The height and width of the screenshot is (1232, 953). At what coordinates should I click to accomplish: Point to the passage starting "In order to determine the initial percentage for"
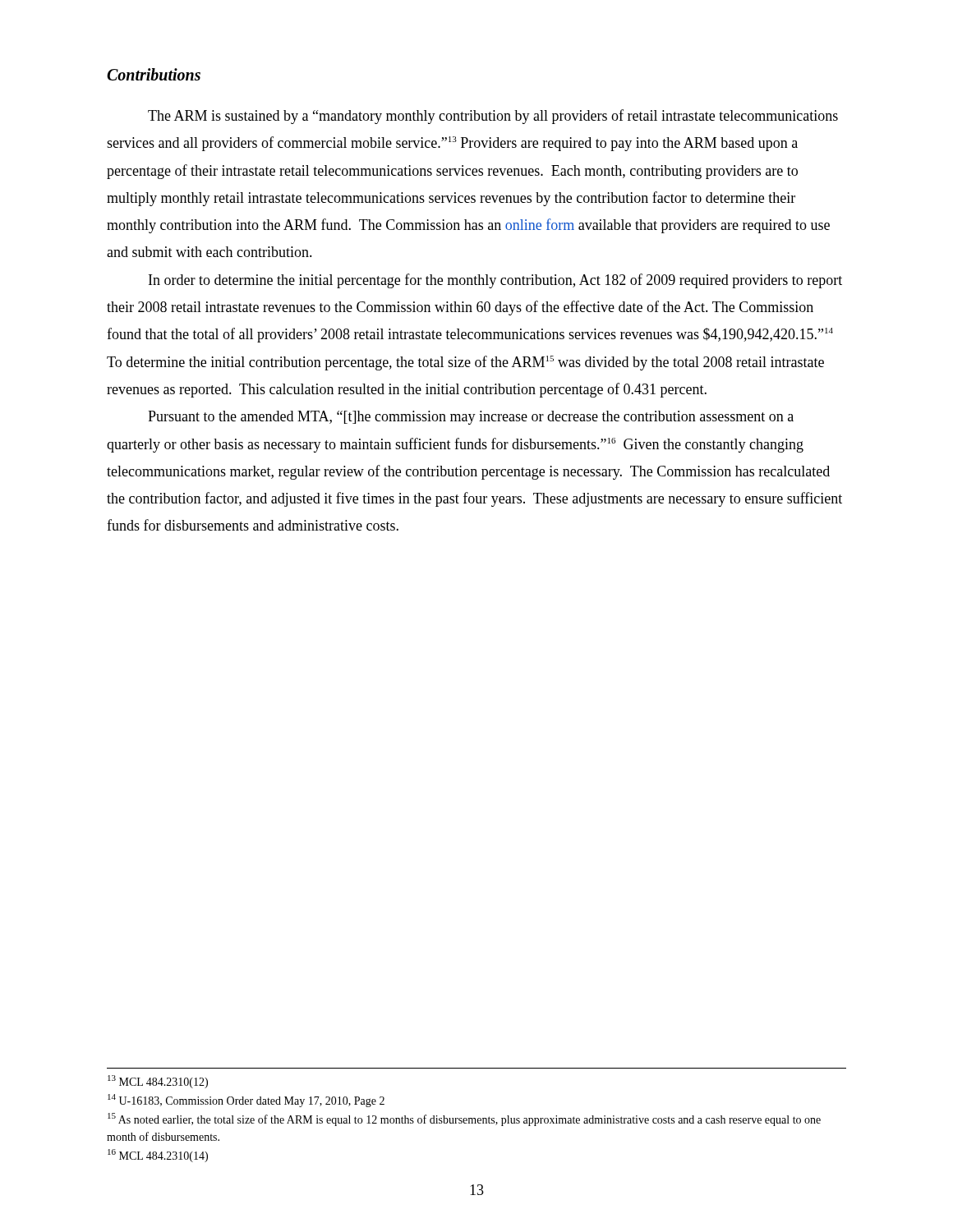click(476, 335)
